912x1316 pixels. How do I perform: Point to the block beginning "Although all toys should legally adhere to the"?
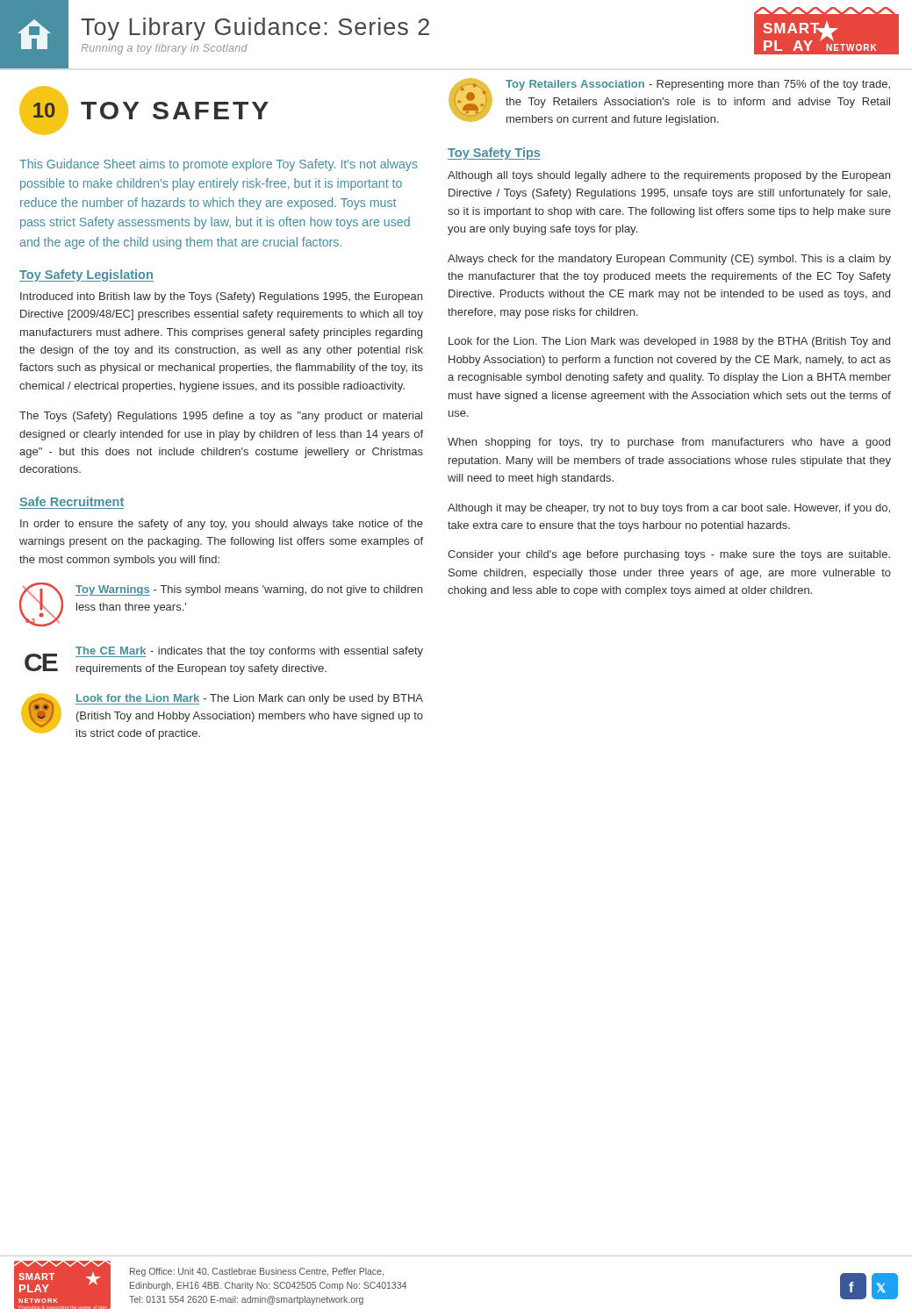(669, 202)
